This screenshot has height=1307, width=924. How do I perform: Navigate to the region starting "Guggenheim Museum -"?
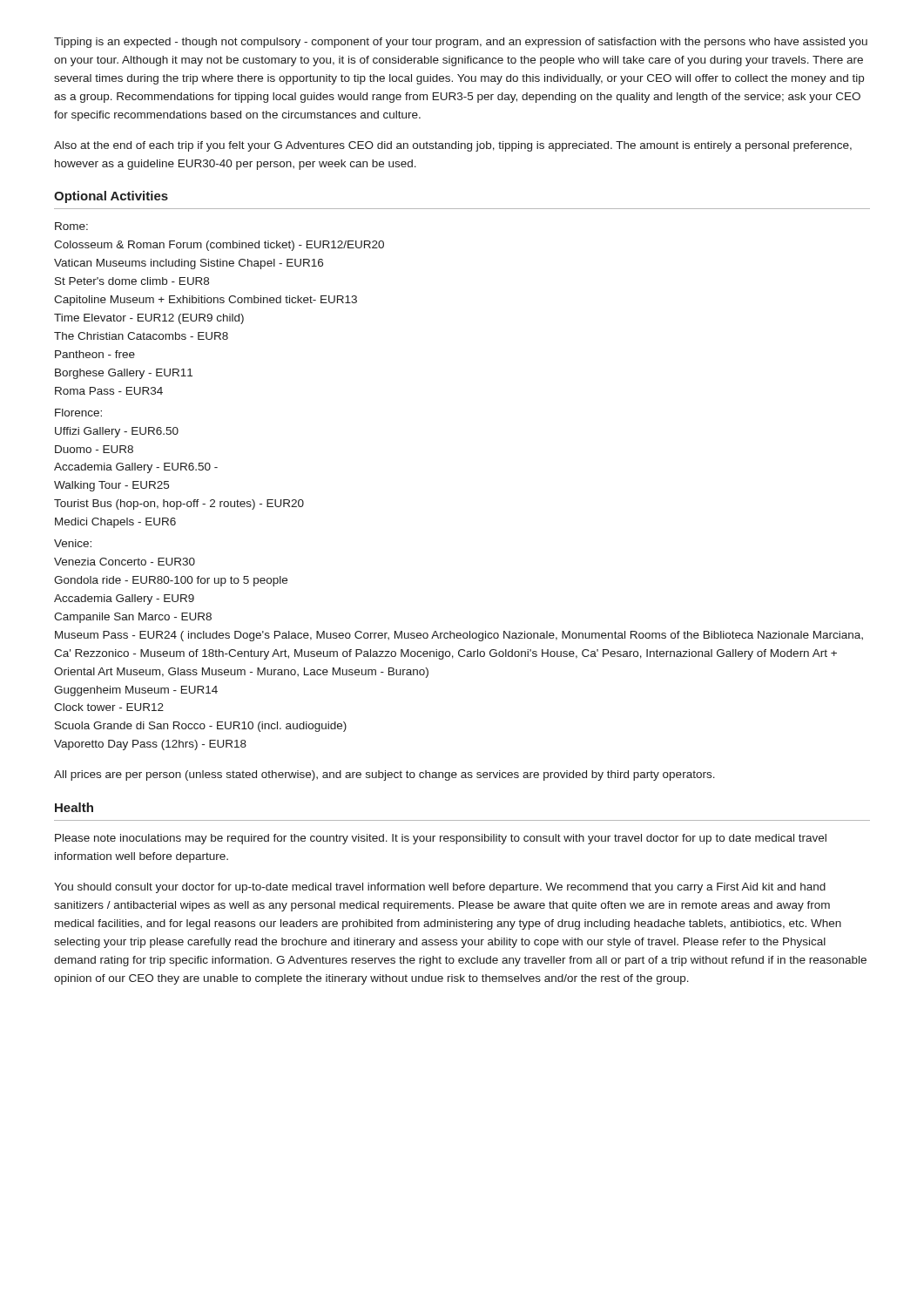[136, 689]
